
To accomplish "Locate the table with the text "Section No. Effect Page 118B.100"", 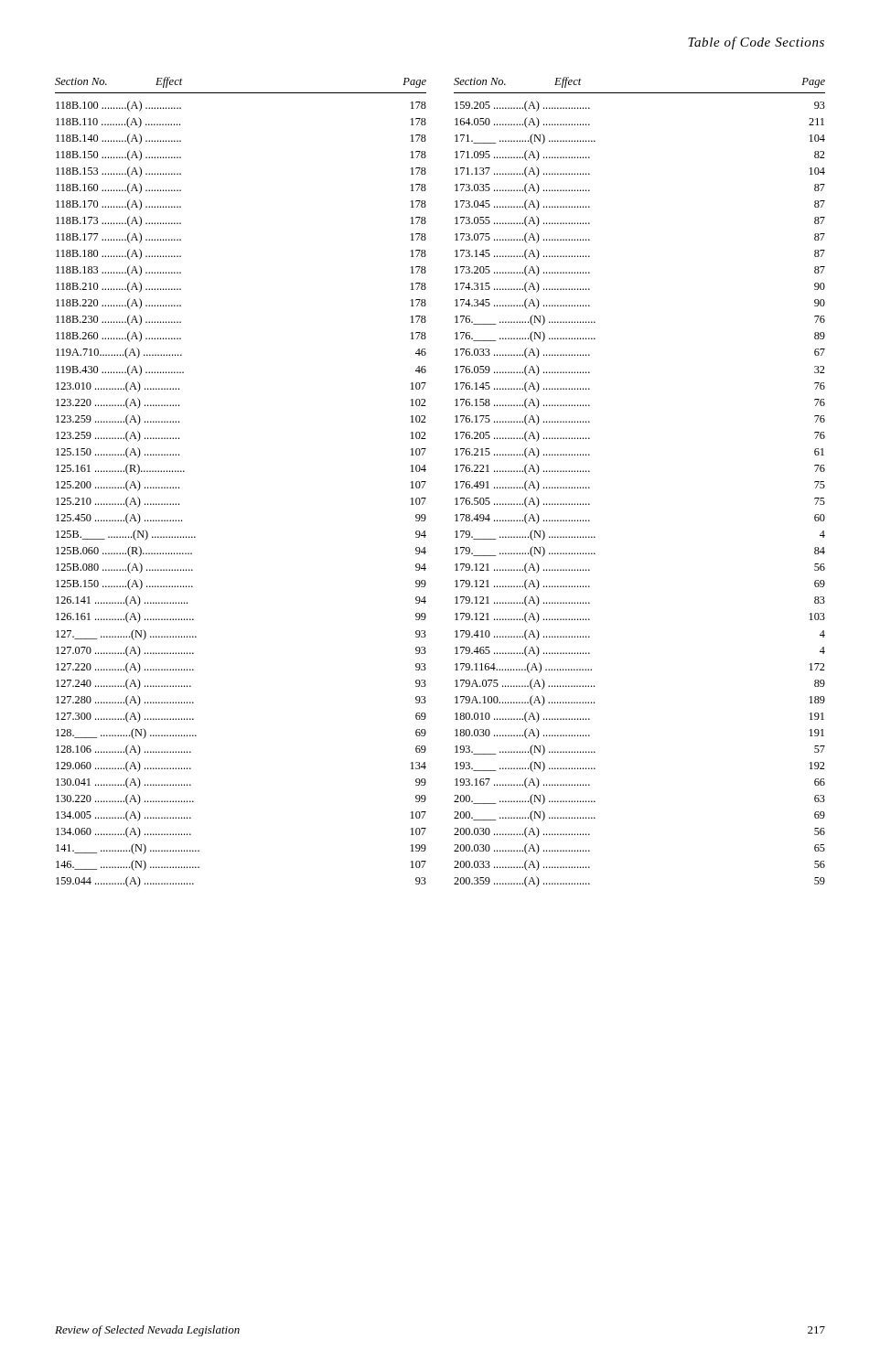I will pyautogui.click(x=241, y=481).
